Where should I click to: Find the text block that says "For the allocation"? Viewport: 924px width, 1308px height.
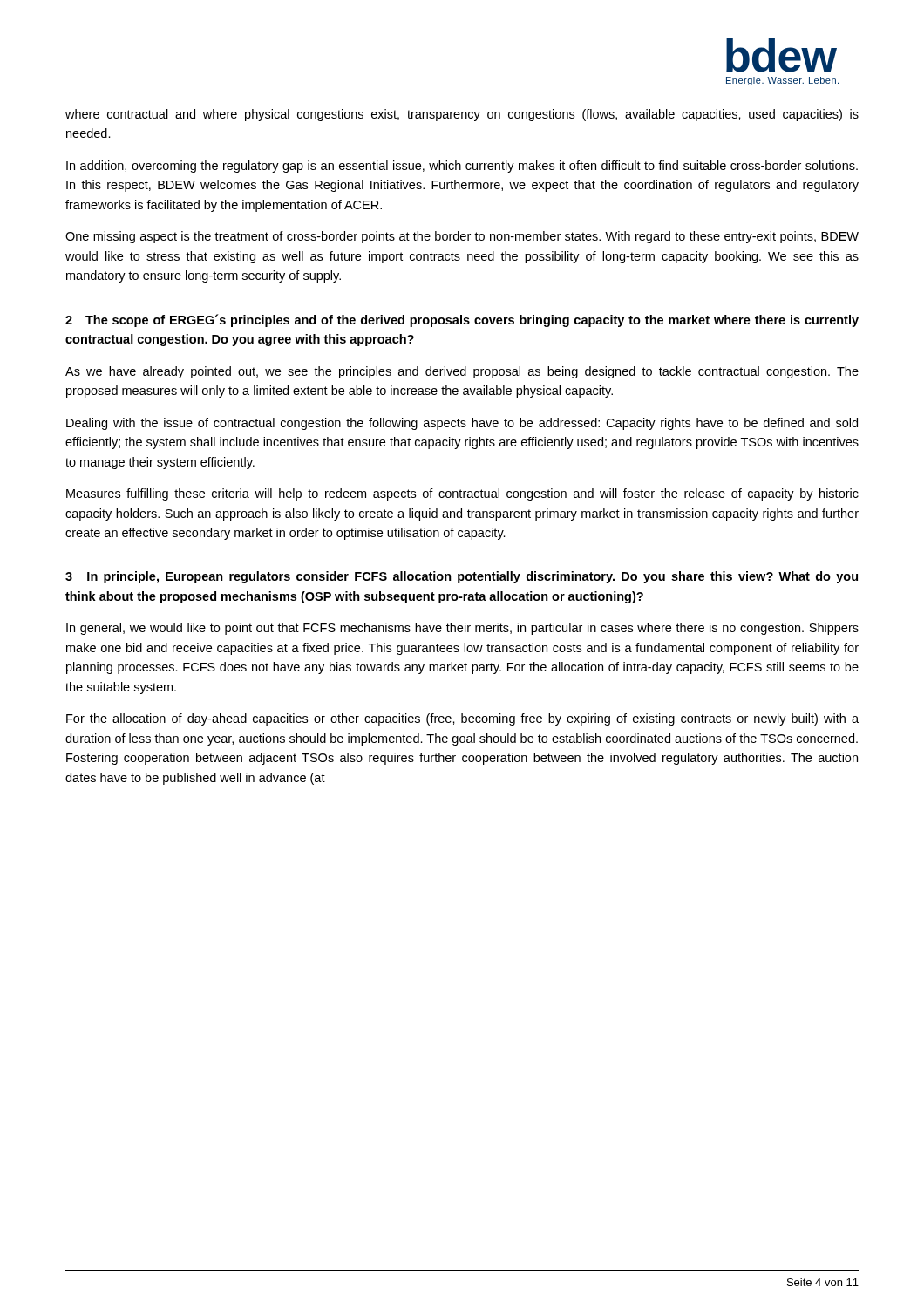pos(462,748)
